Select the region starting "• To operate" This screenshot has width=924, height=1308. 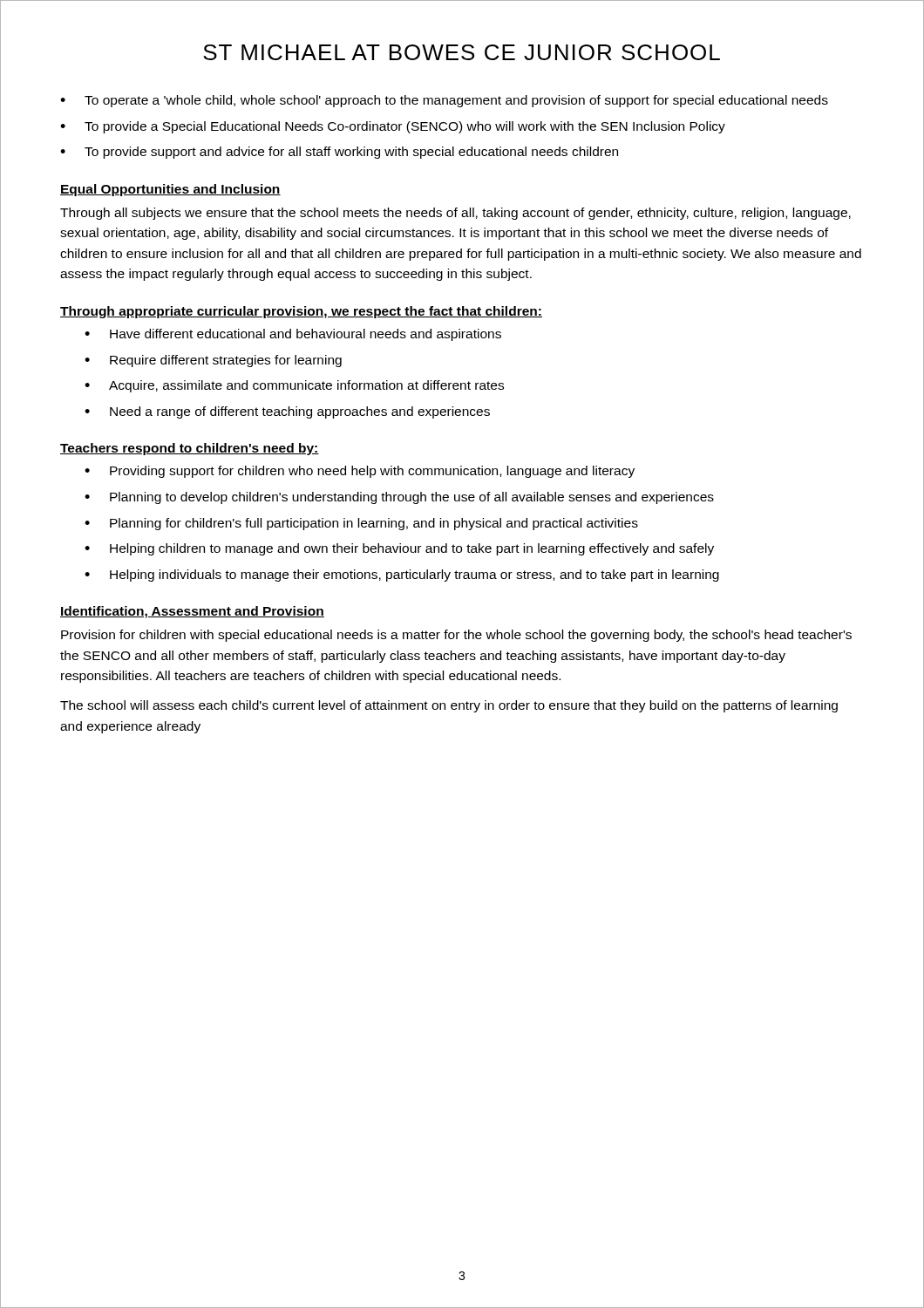click(x=462, y=101)
